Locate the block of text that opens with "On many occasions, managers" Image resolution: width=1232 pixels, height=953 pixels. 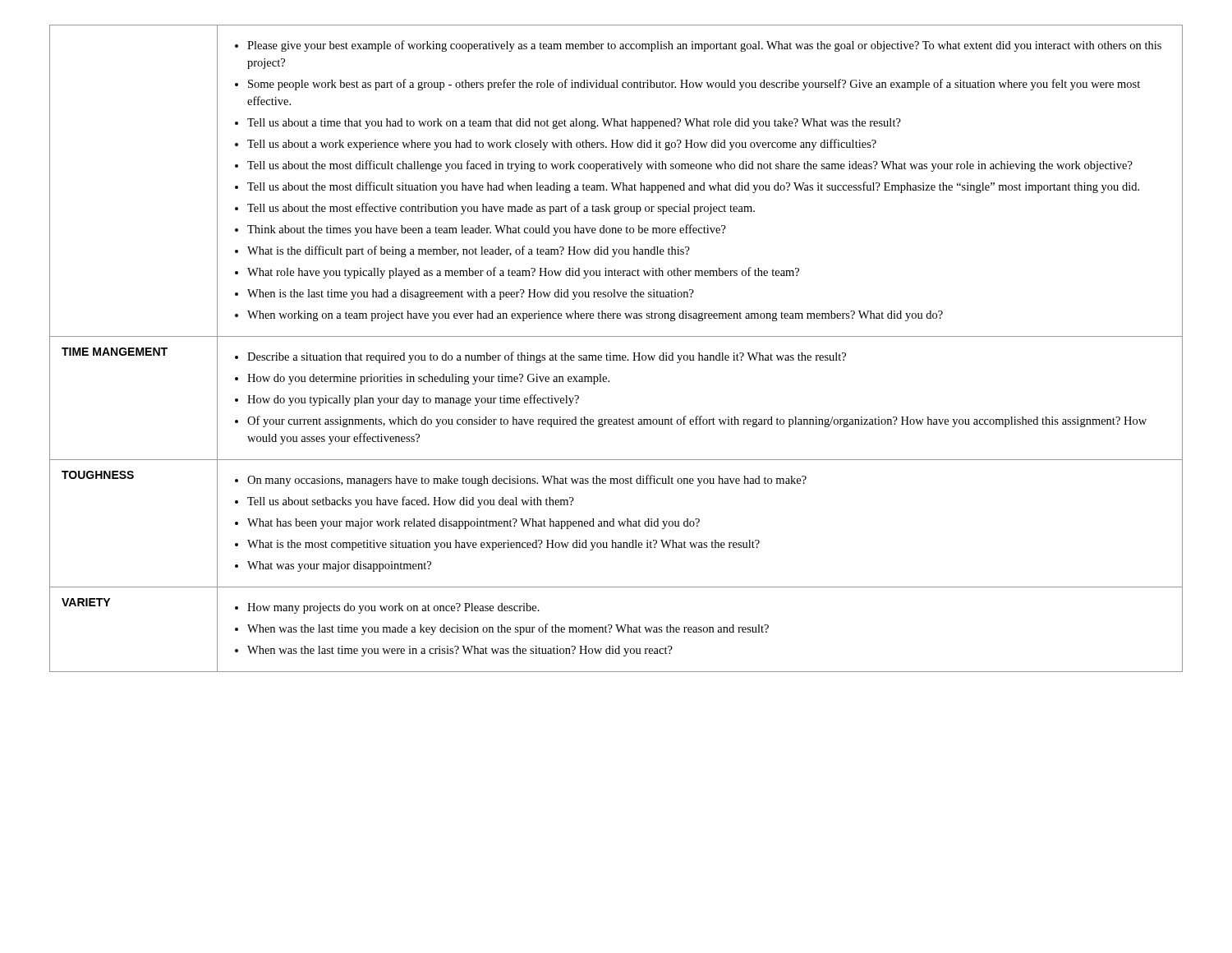(x=527, y=480)
